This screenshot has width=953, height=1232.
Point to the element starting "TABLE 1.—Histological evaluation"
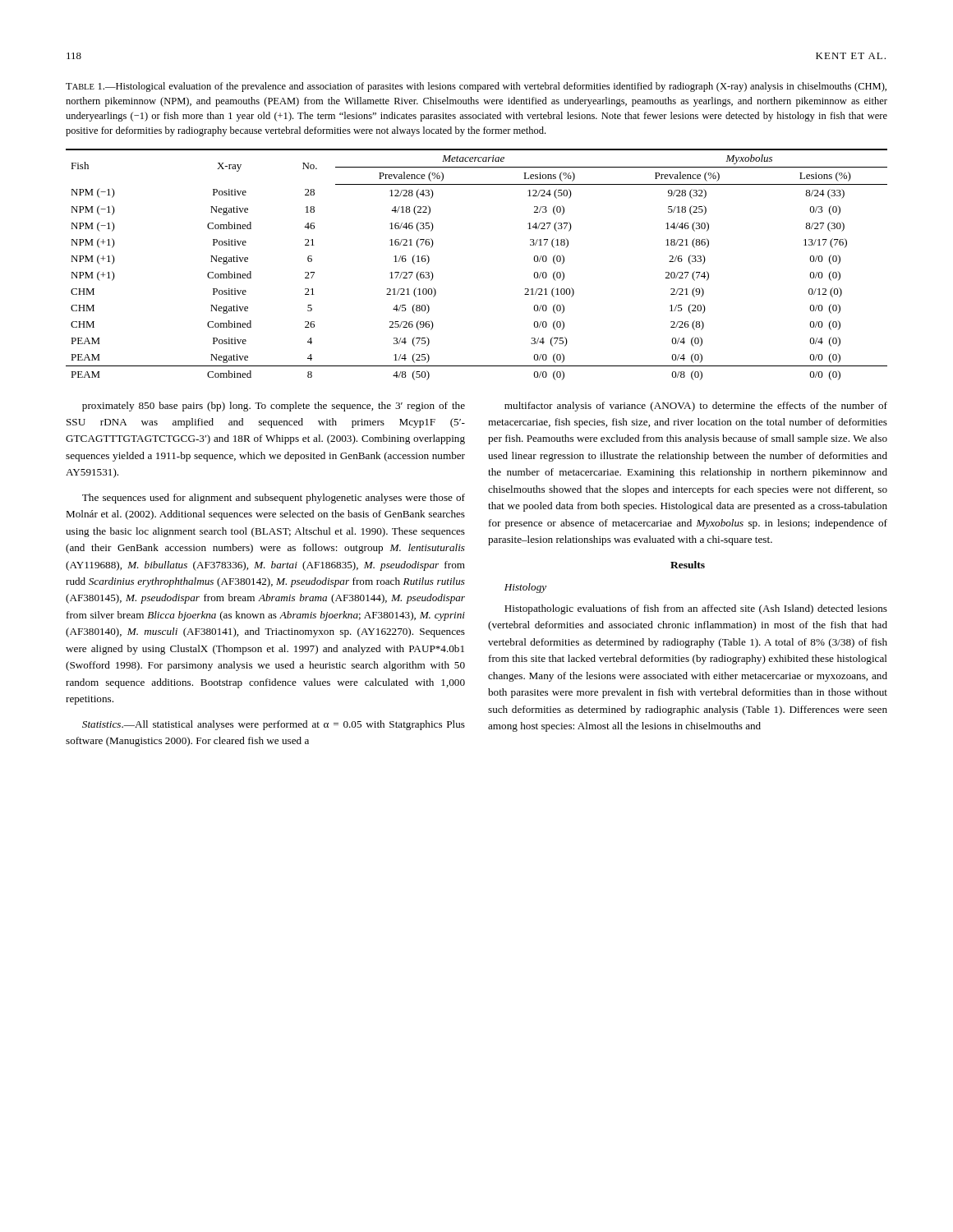476,109
